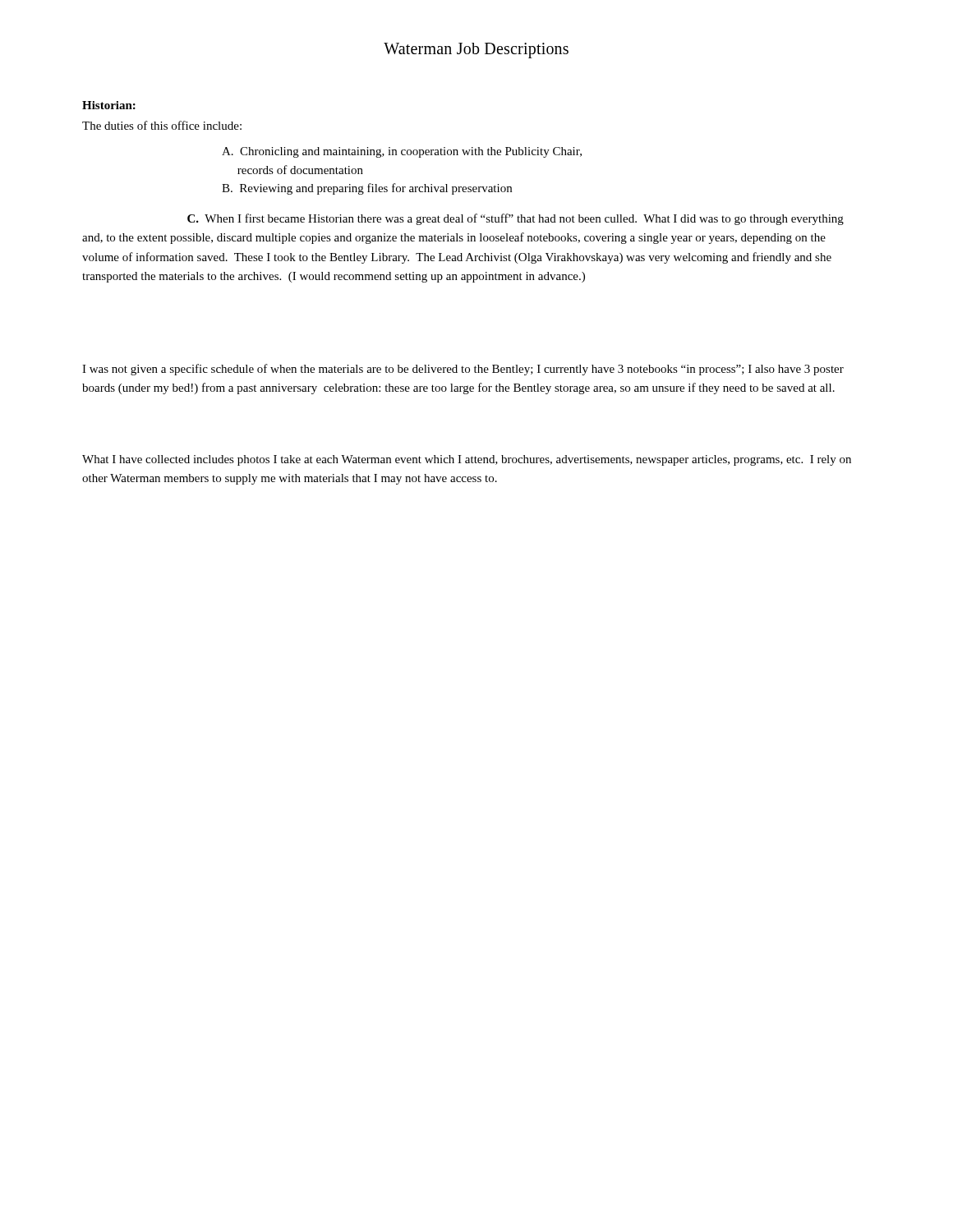
Task: Locate the block starting "What I have collected includes"
Action: coord(467,469)
